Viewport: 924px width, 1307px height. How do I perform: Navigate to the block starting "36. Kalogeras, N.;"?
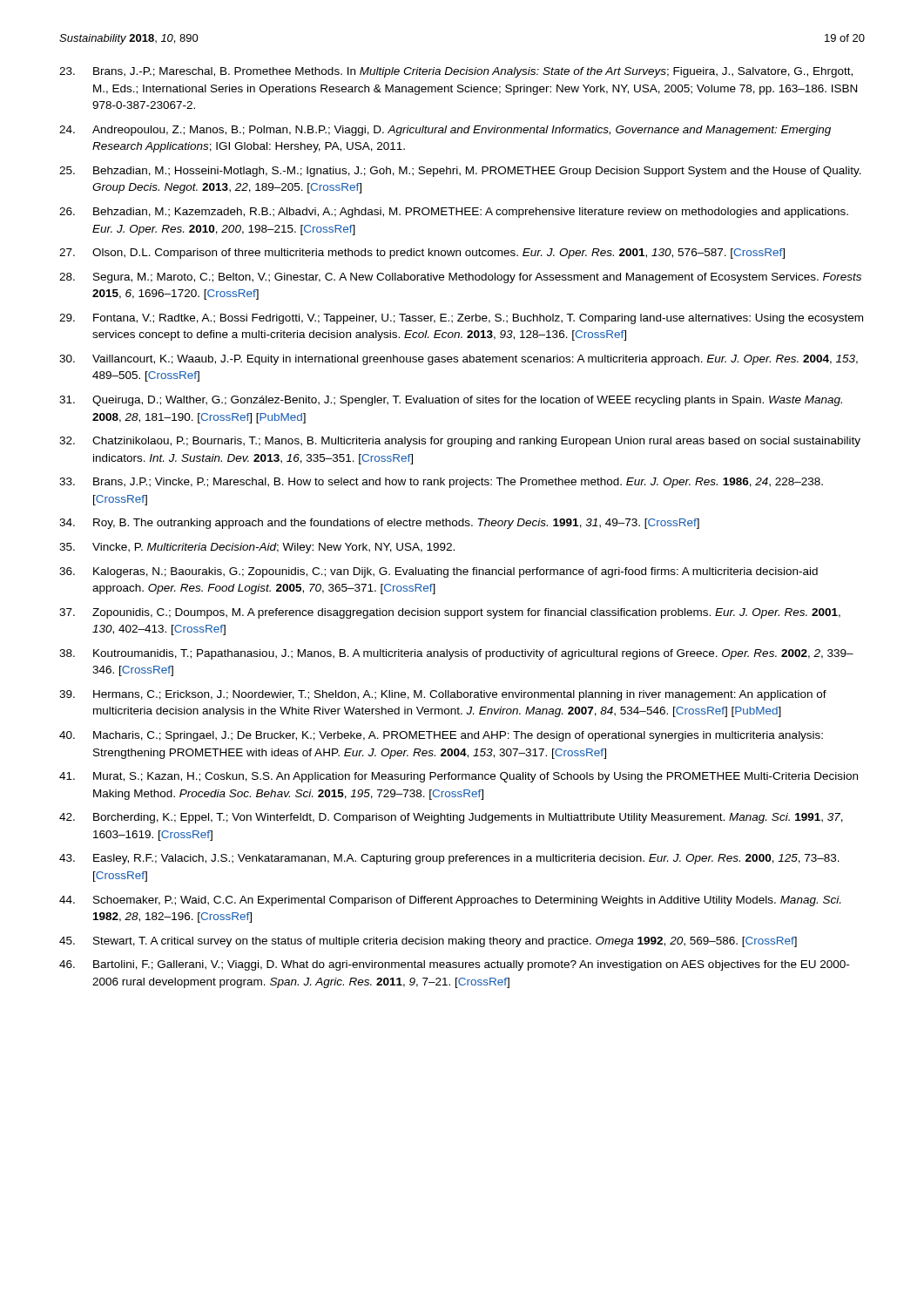click(462, 579)
